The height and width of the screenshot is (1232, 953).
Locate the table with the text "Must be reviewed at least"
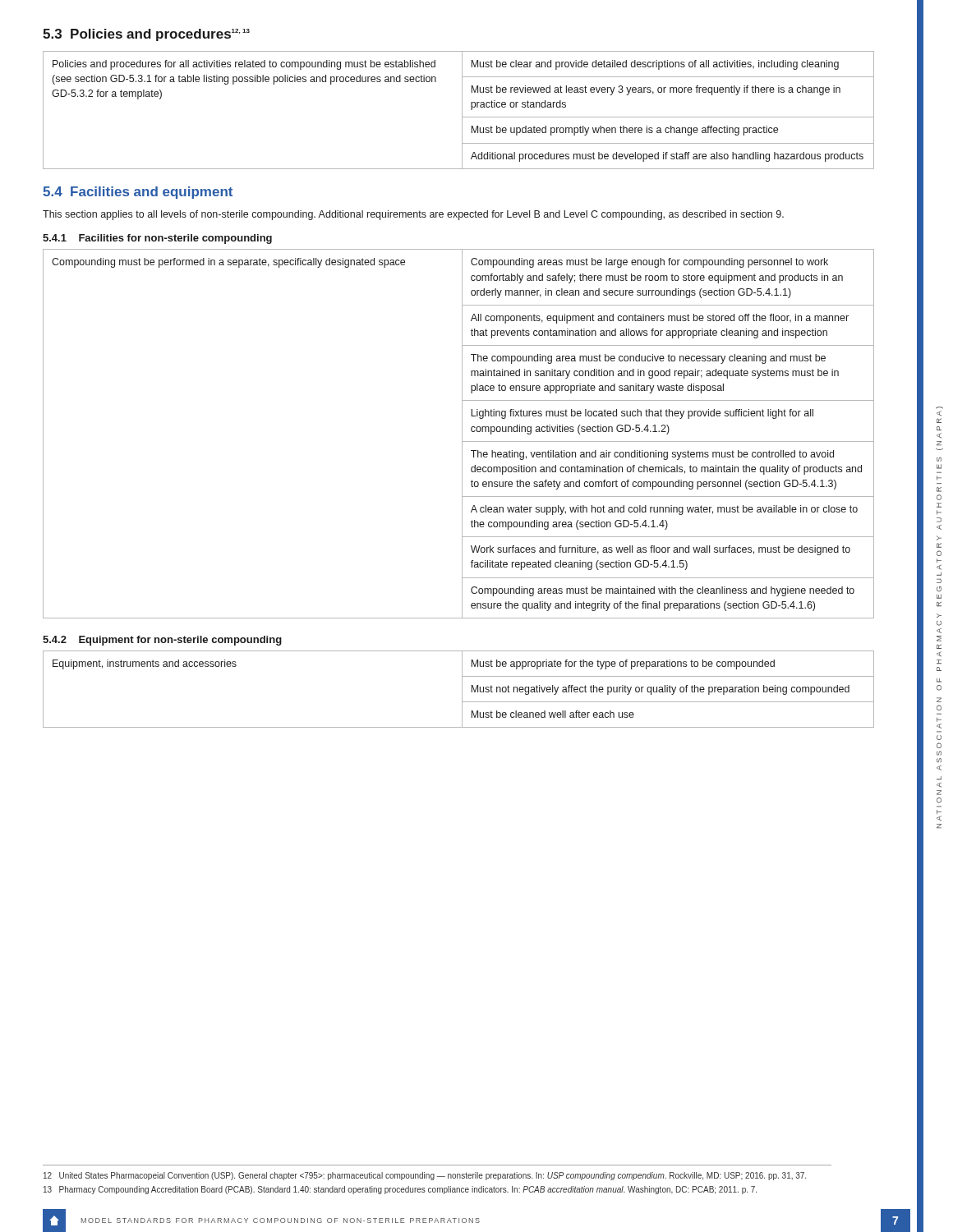click(x=458, y=110)
